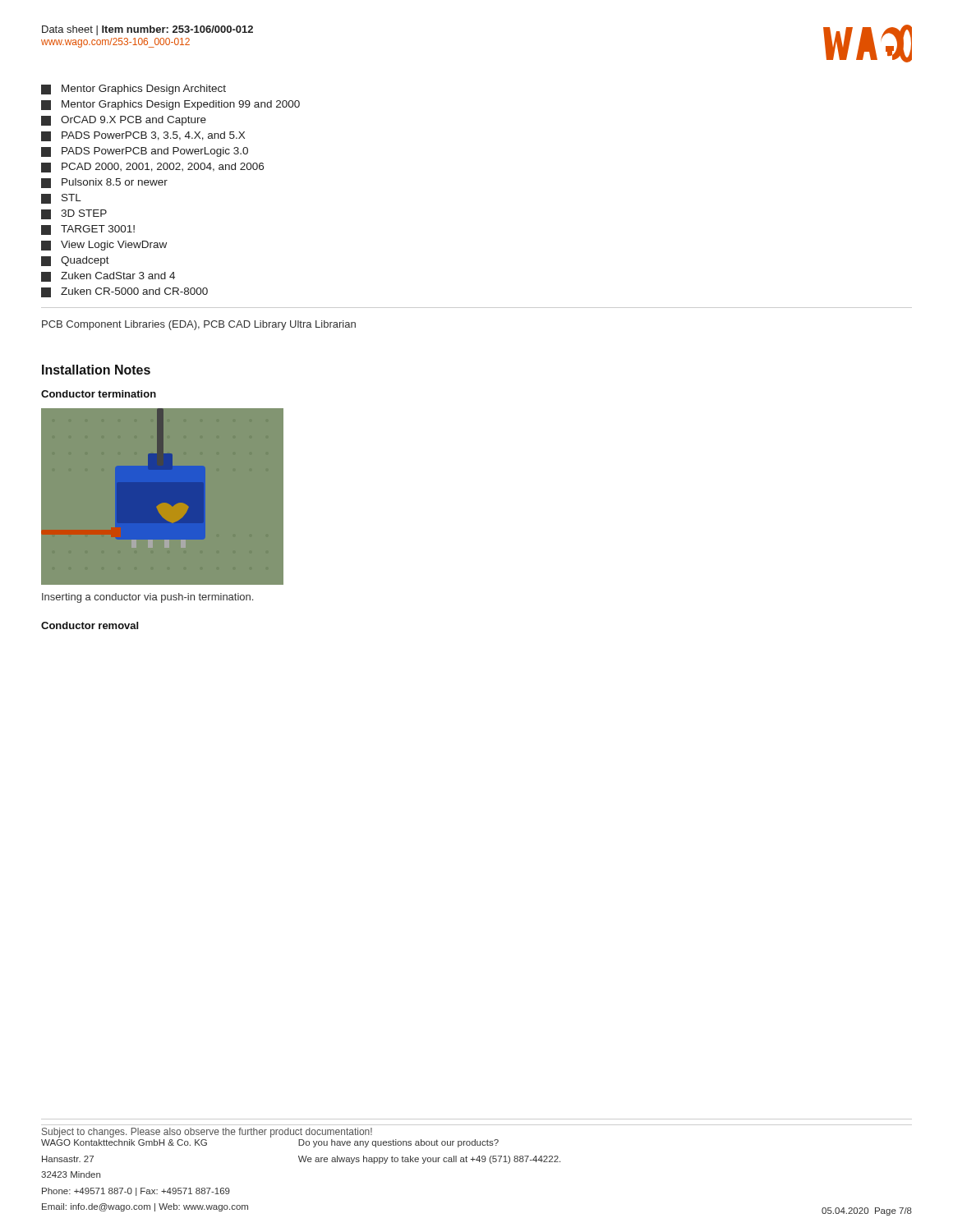Click the photo
Viewport: 953px width, 1232px height.
[x=476, y=498]
